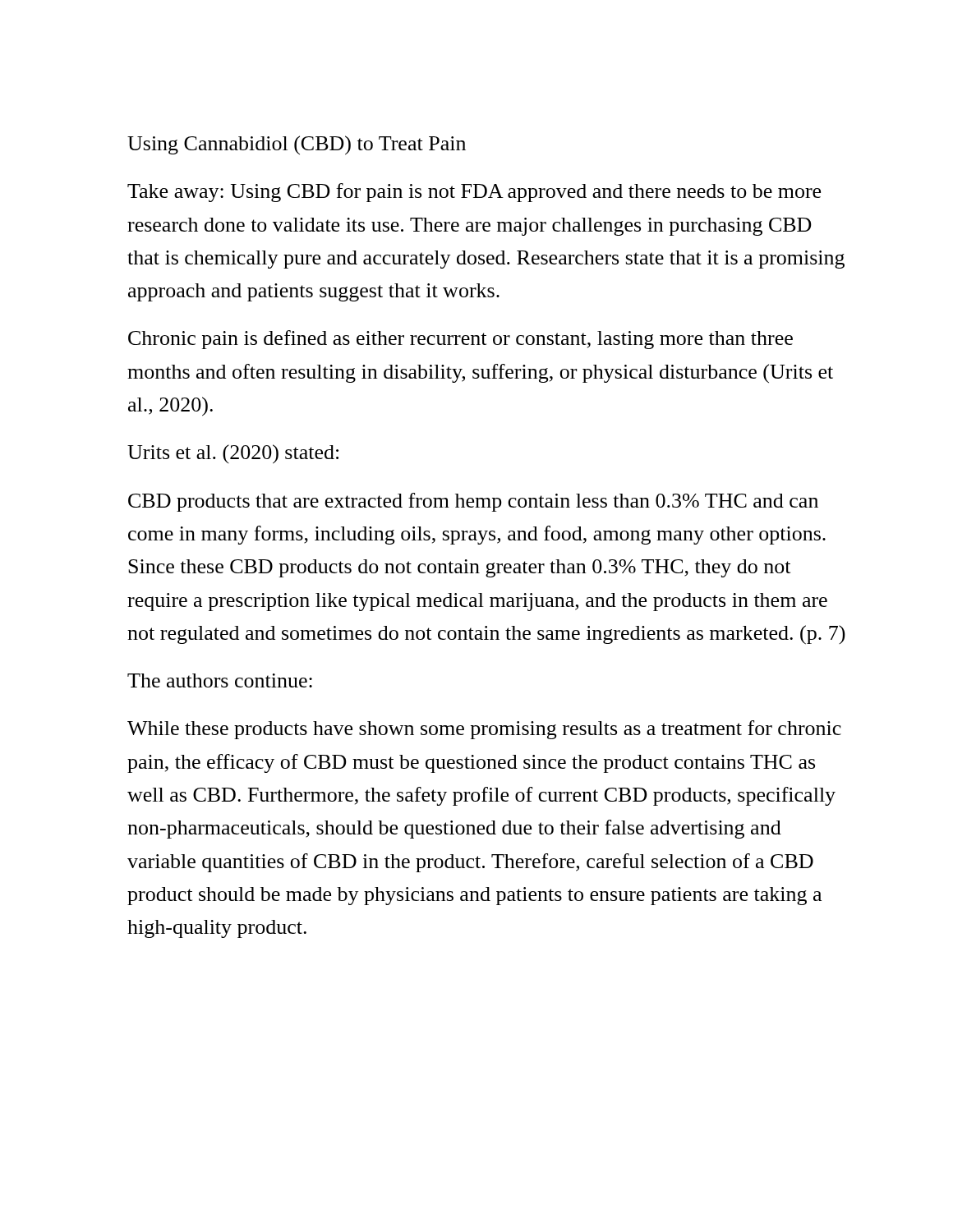Find the text block that says "Chronic pain is defined as"
The height and width of the screenshot is (1232, 953).
coord(480,372)
